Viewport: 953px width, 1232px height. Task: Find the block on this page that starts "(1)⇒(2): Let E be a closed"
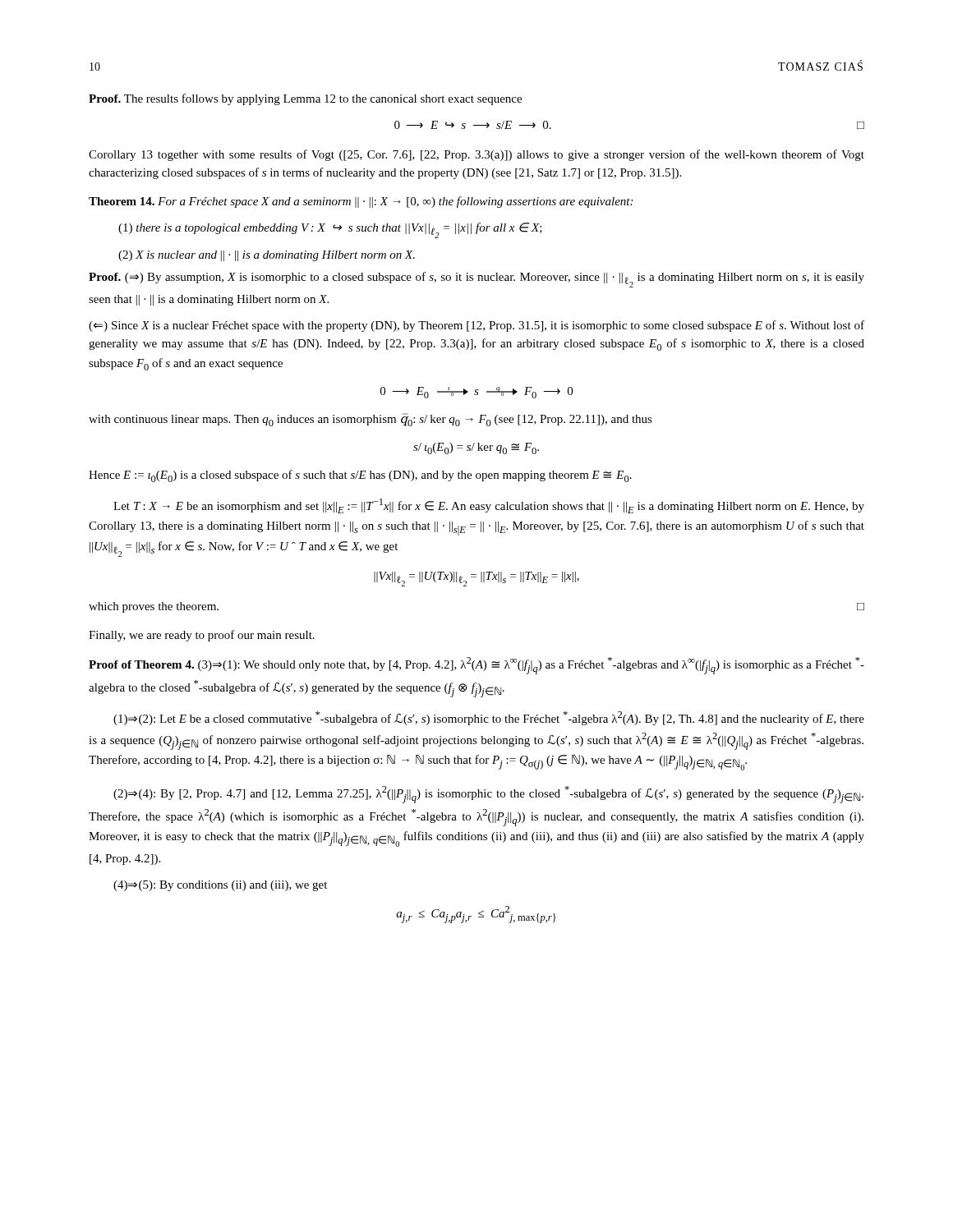click(476, 741)
